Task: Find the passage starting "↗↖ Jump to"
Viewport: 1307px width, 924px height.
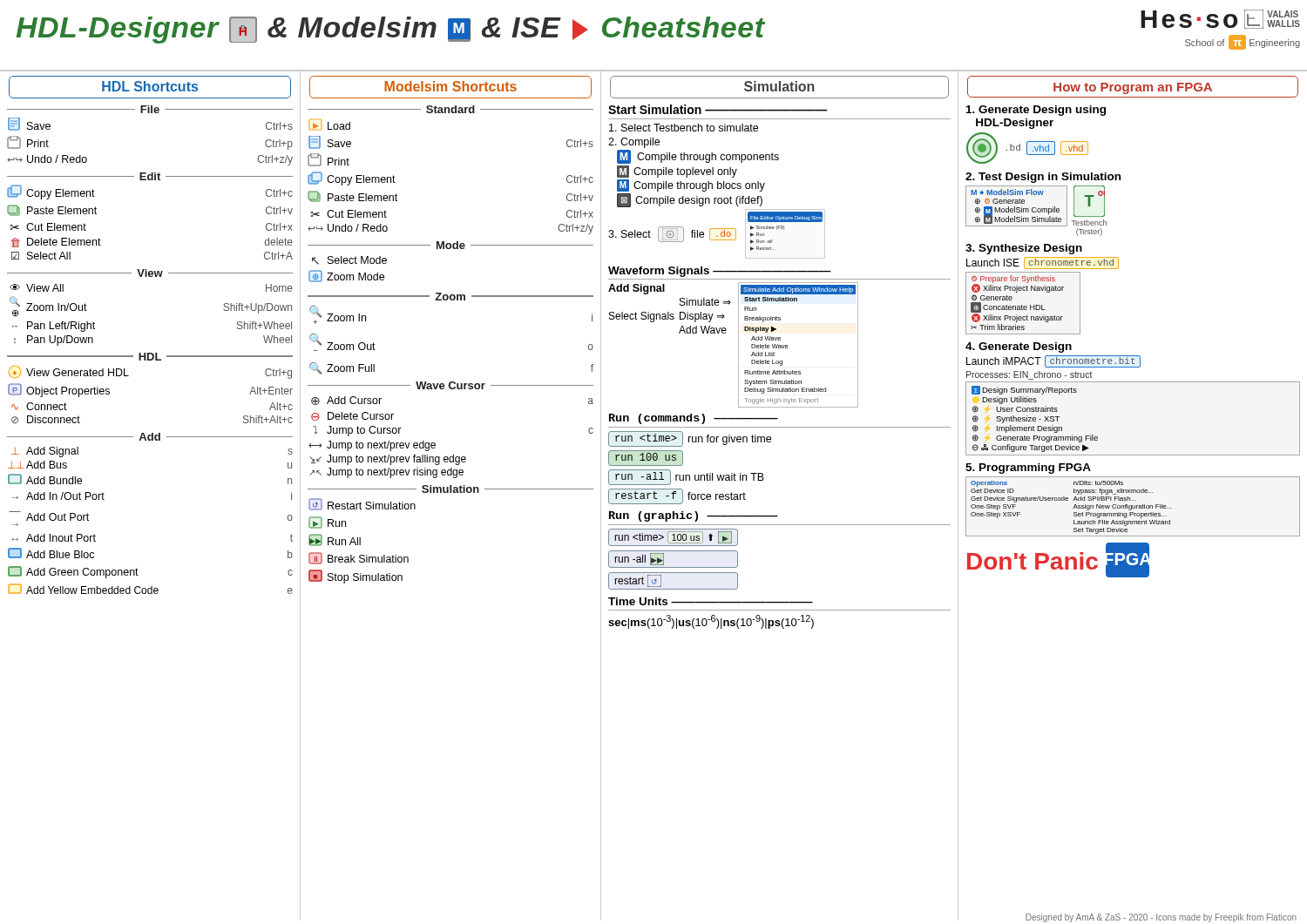Action: coord(450,472)
